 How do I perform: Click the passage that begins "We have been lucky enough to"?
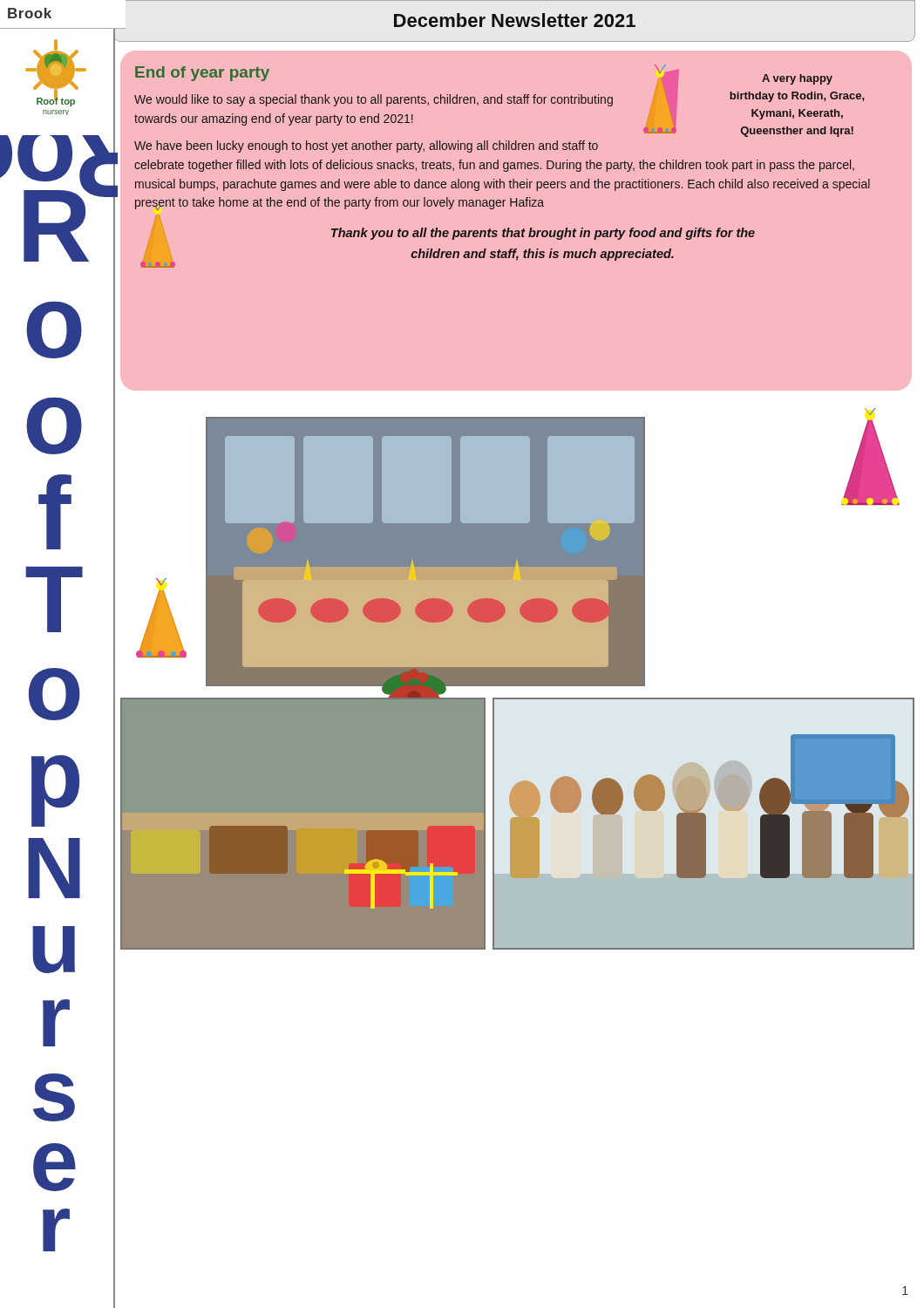tap(502, 174)
